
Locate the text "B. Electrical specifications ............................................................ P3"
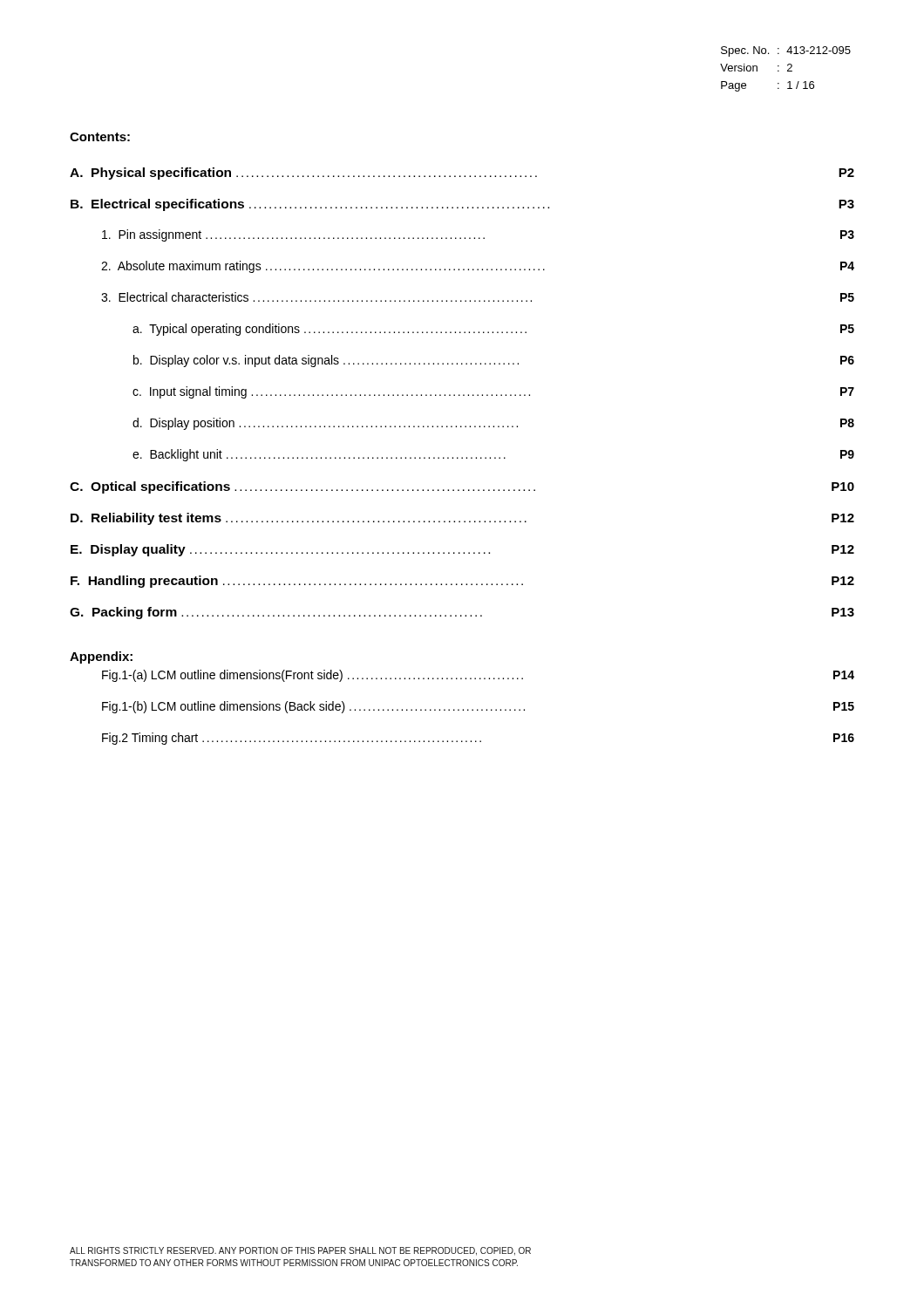tap(462, 204)
